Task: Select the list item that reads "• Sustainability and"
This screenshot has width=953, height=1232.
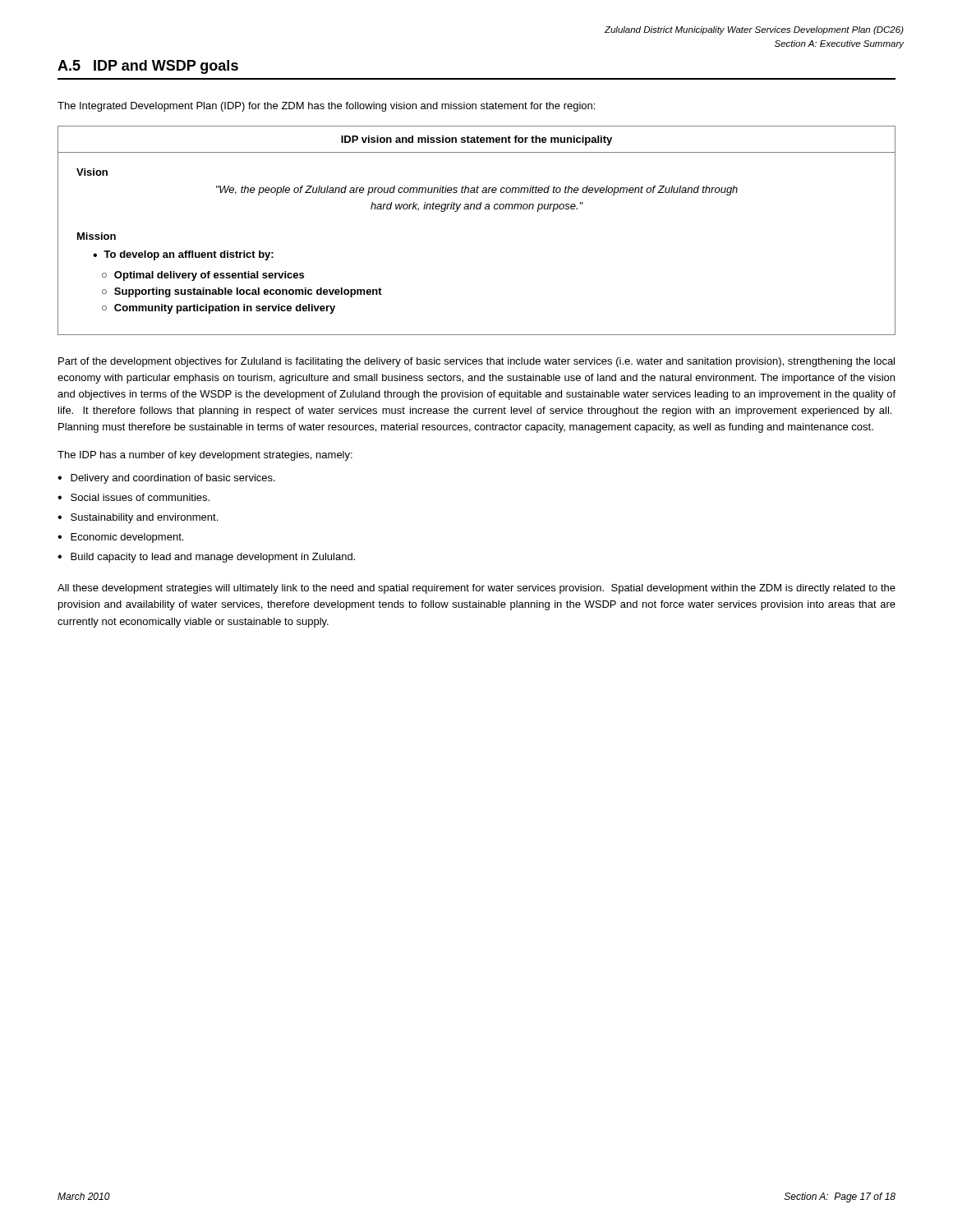Action: [138, 518]
